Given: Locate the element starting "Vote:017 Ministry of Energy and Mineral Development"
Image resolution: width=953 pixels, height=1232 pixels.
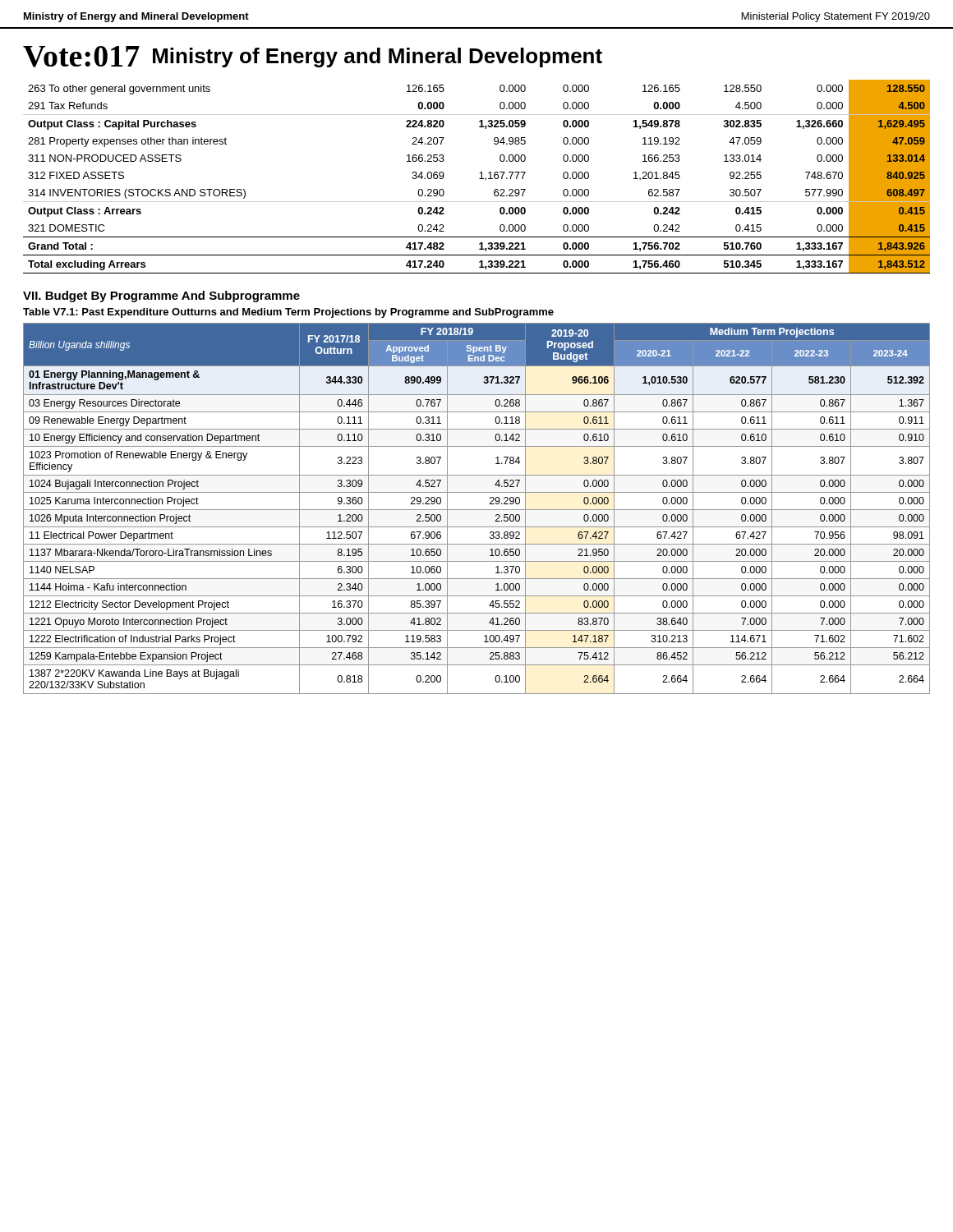Looking at the screenshot, I should click(313, 56).
